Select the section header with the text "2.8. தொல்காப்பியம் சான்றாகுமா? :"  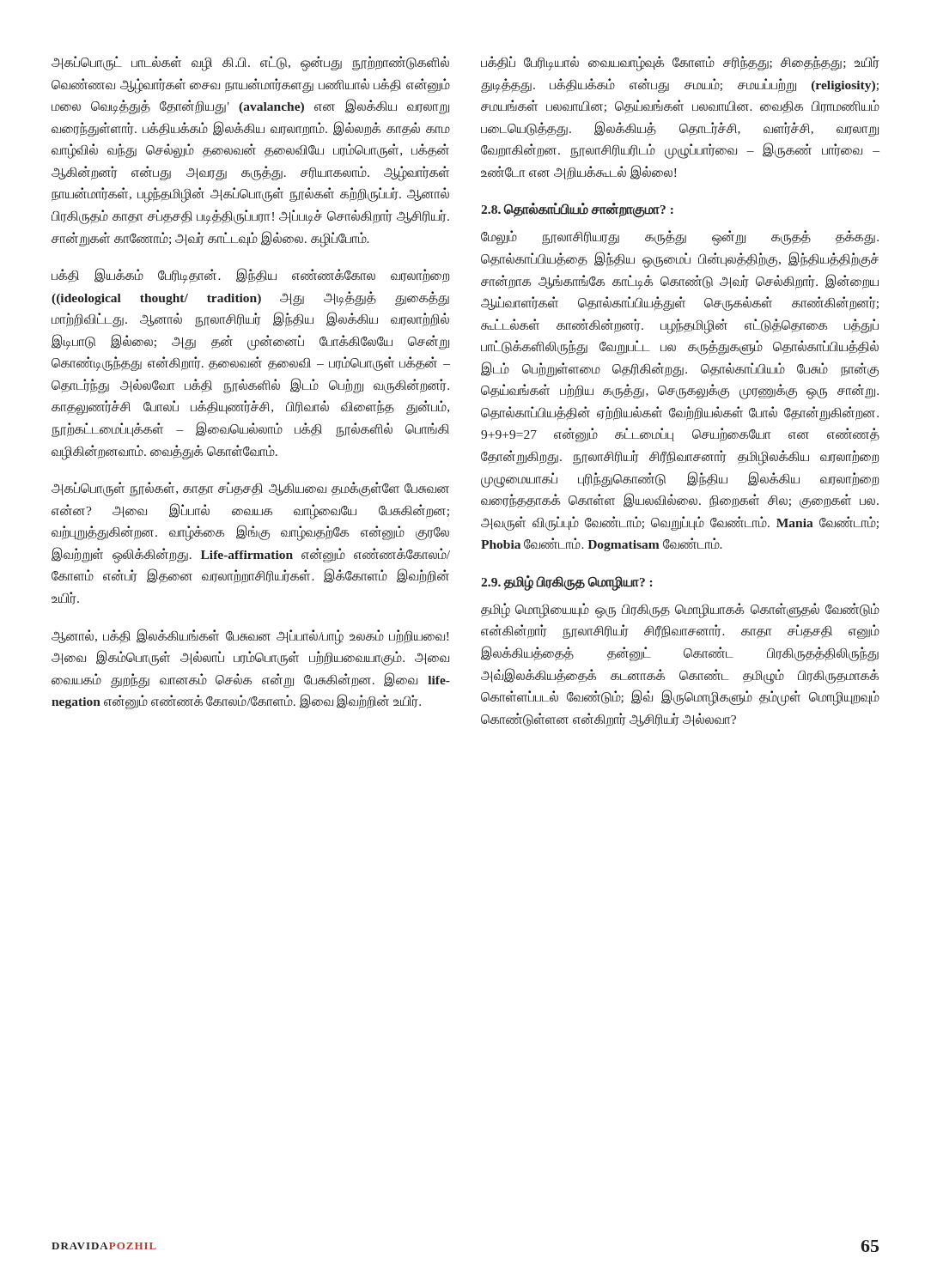(x=577, y=209)
